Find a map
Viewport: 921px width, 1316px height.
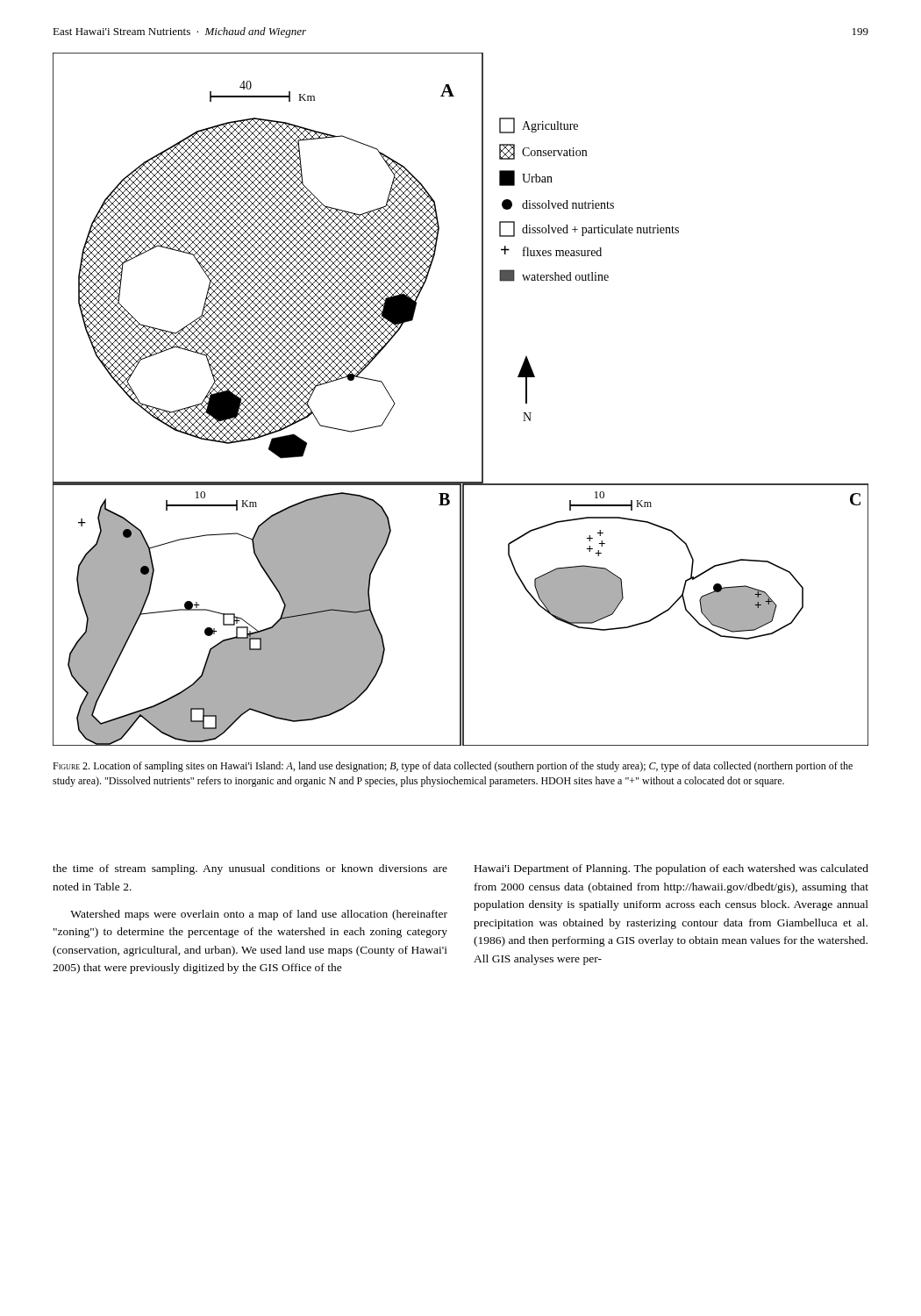(x=460, y=399)
